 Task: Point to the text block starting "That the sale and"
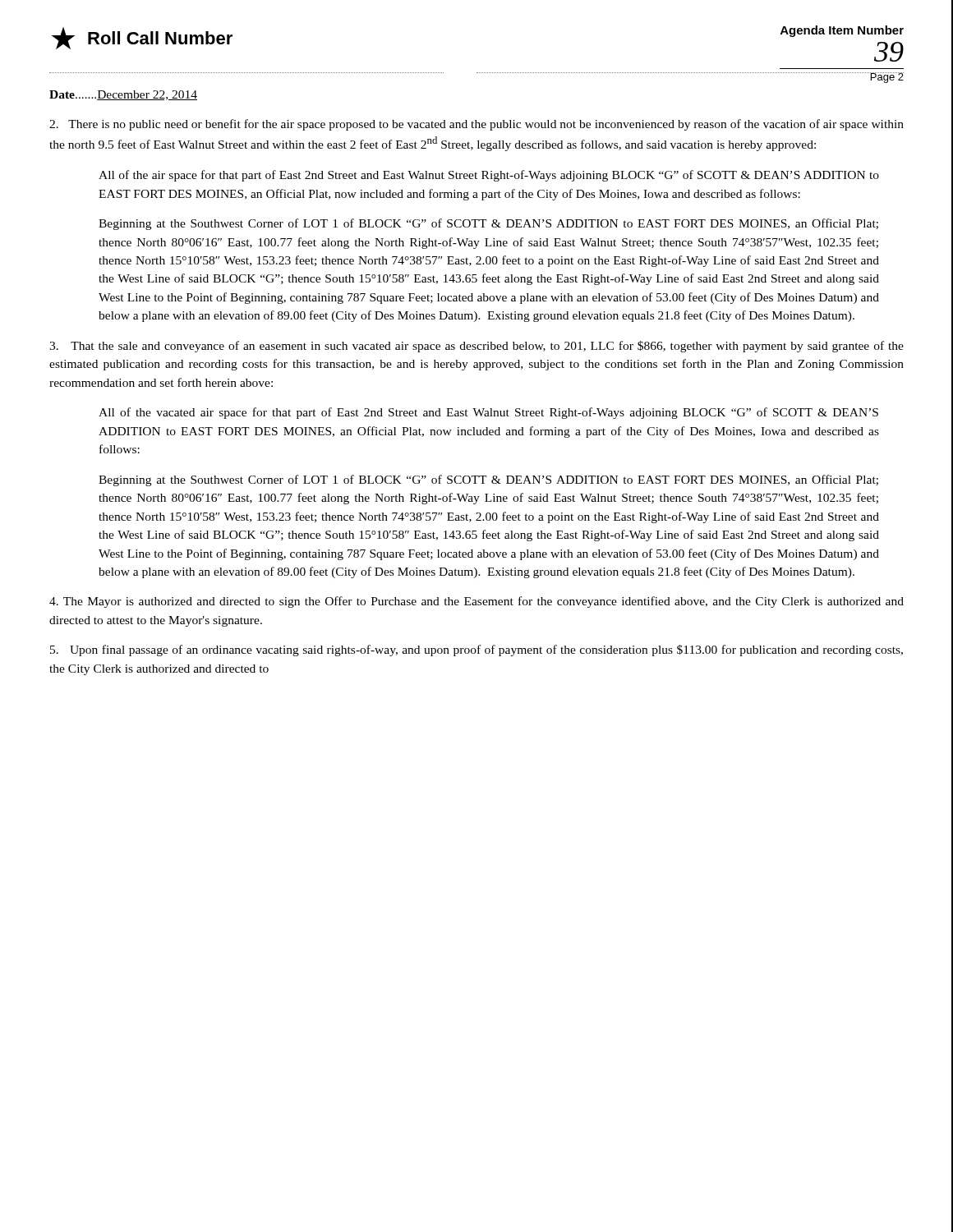point(476,364)
